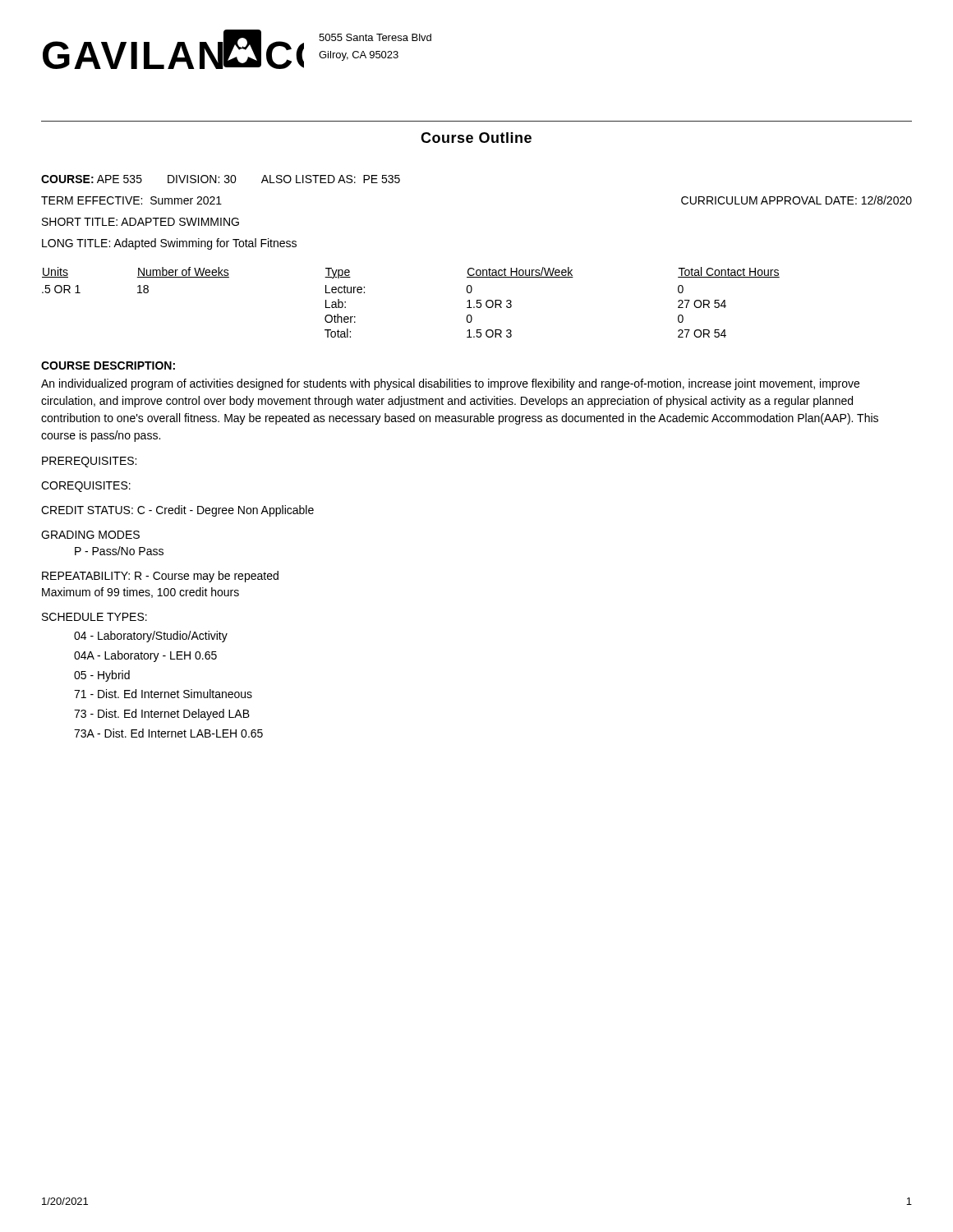This screenshot has height=1232, width=953.
Task: Locate the element starting "COURSE DESCRIPTION:"
Action: click(x=108, y=365)
